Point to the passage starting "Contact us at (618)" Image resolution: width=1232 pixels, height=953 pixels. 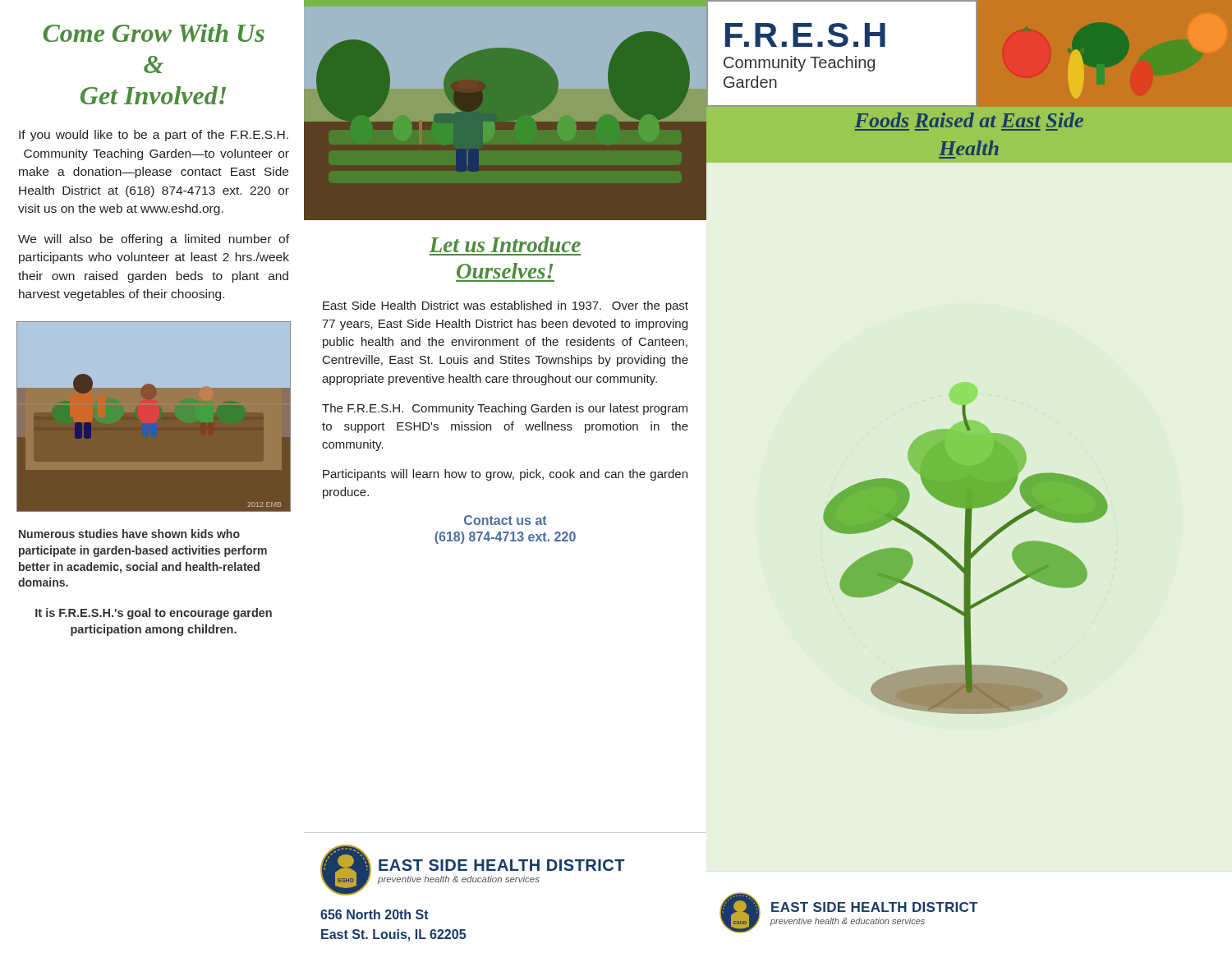click(505, 529)
